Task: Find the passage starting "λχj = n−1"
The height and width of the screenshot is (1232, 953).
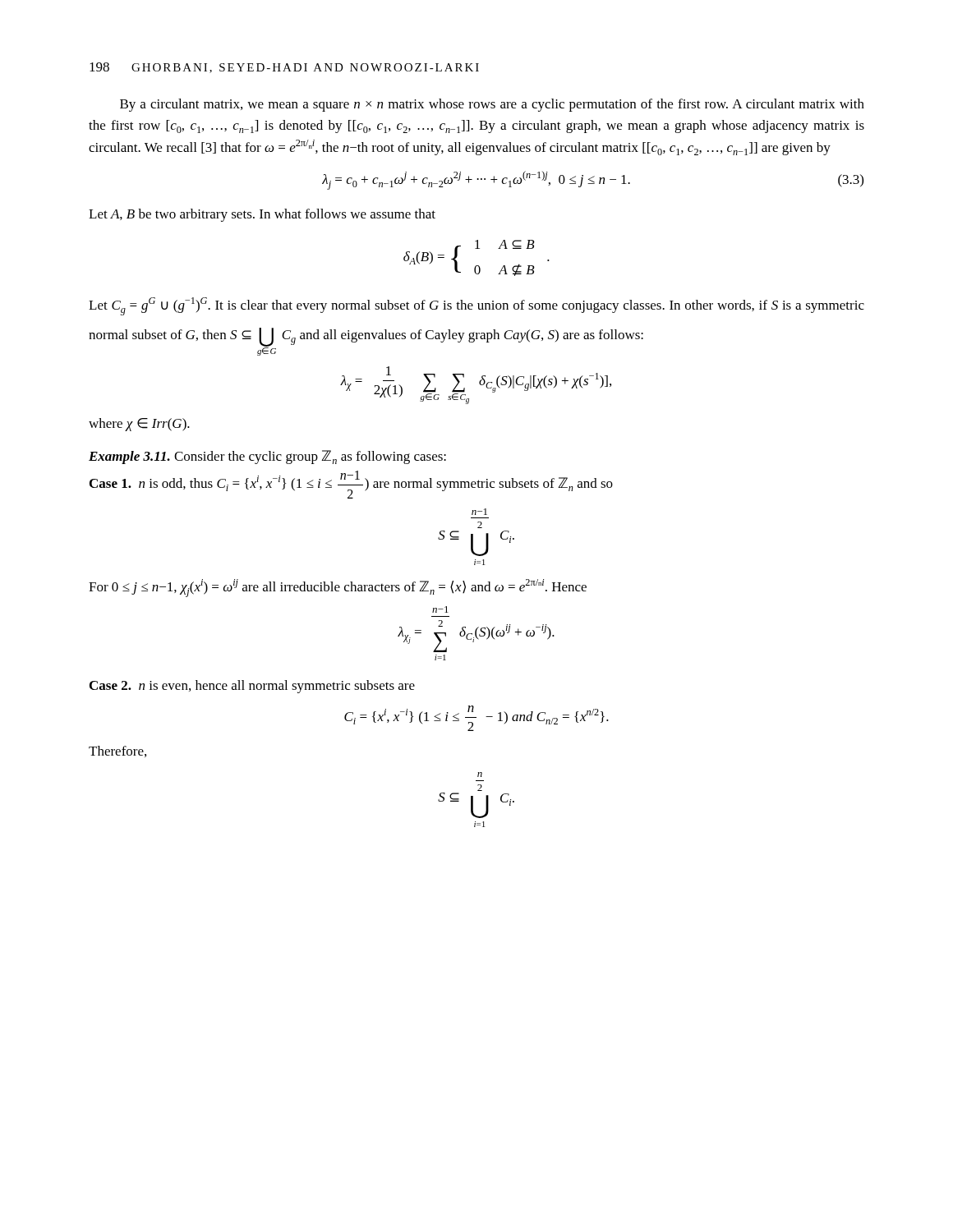Action: coord(476,632)
